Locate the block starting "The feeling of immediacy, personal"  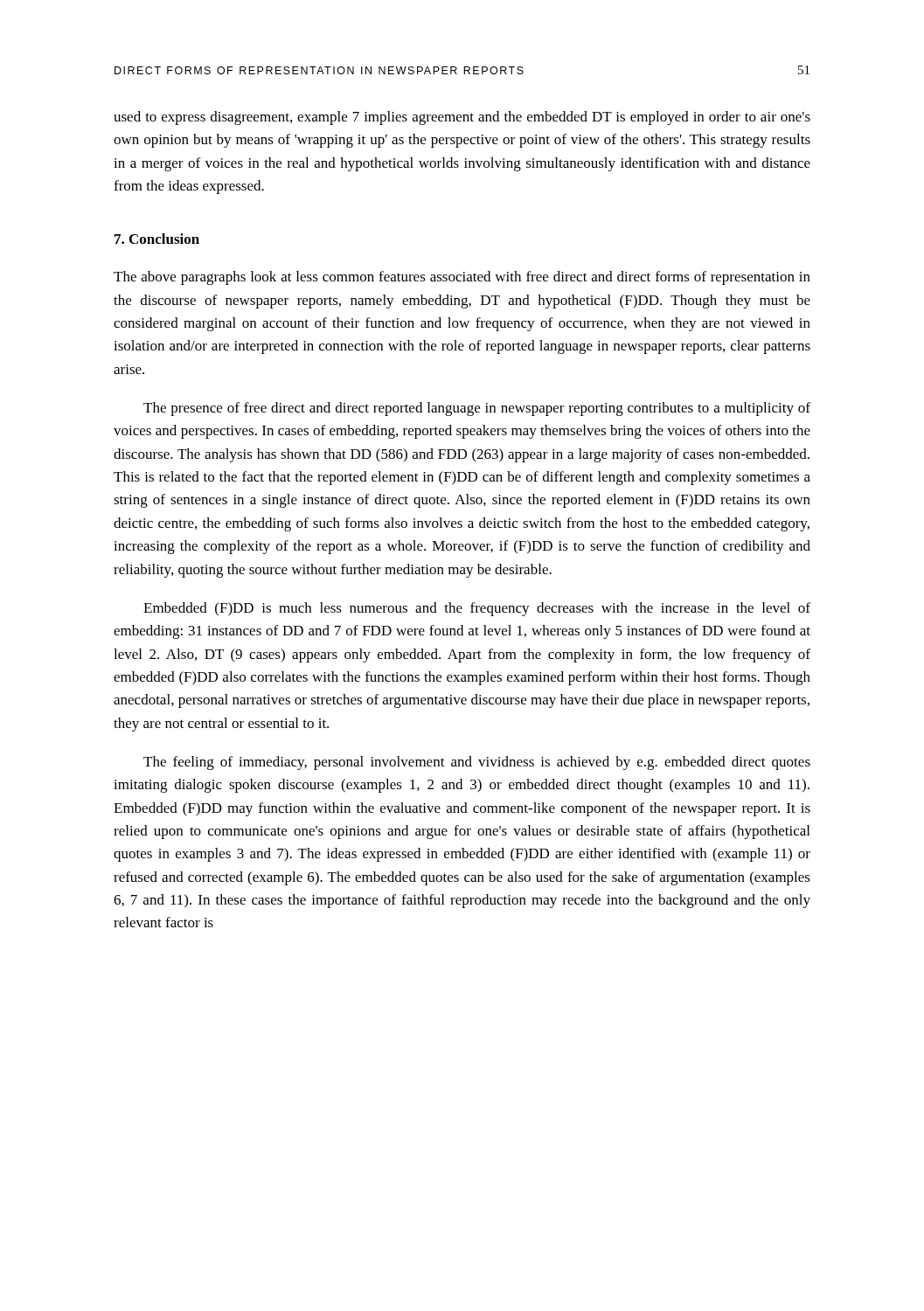pos(462,842)
